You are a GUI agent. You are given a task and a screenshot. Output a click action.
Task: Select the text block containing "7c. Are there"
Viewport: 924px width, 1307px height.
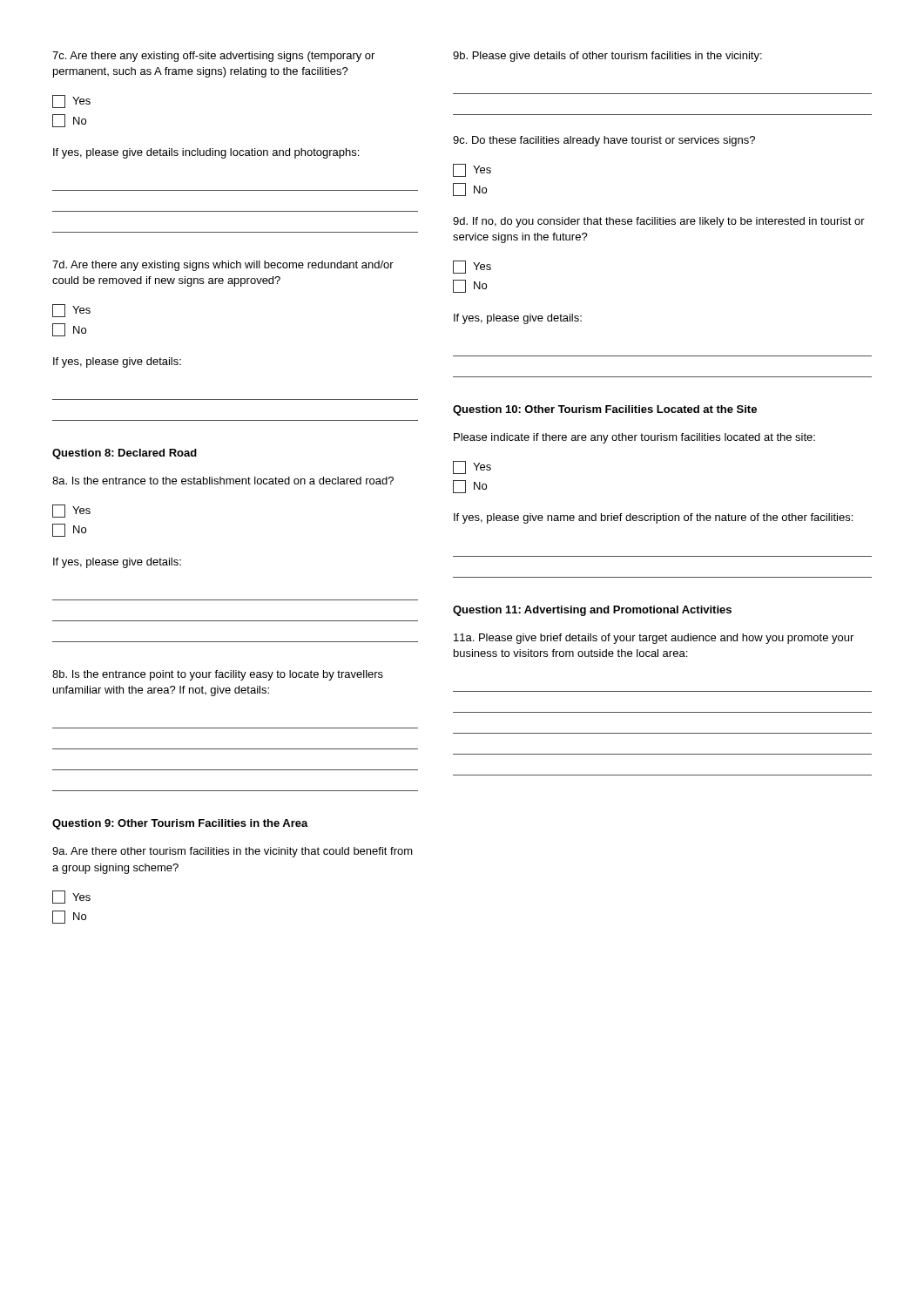click(x=214, y=63)
